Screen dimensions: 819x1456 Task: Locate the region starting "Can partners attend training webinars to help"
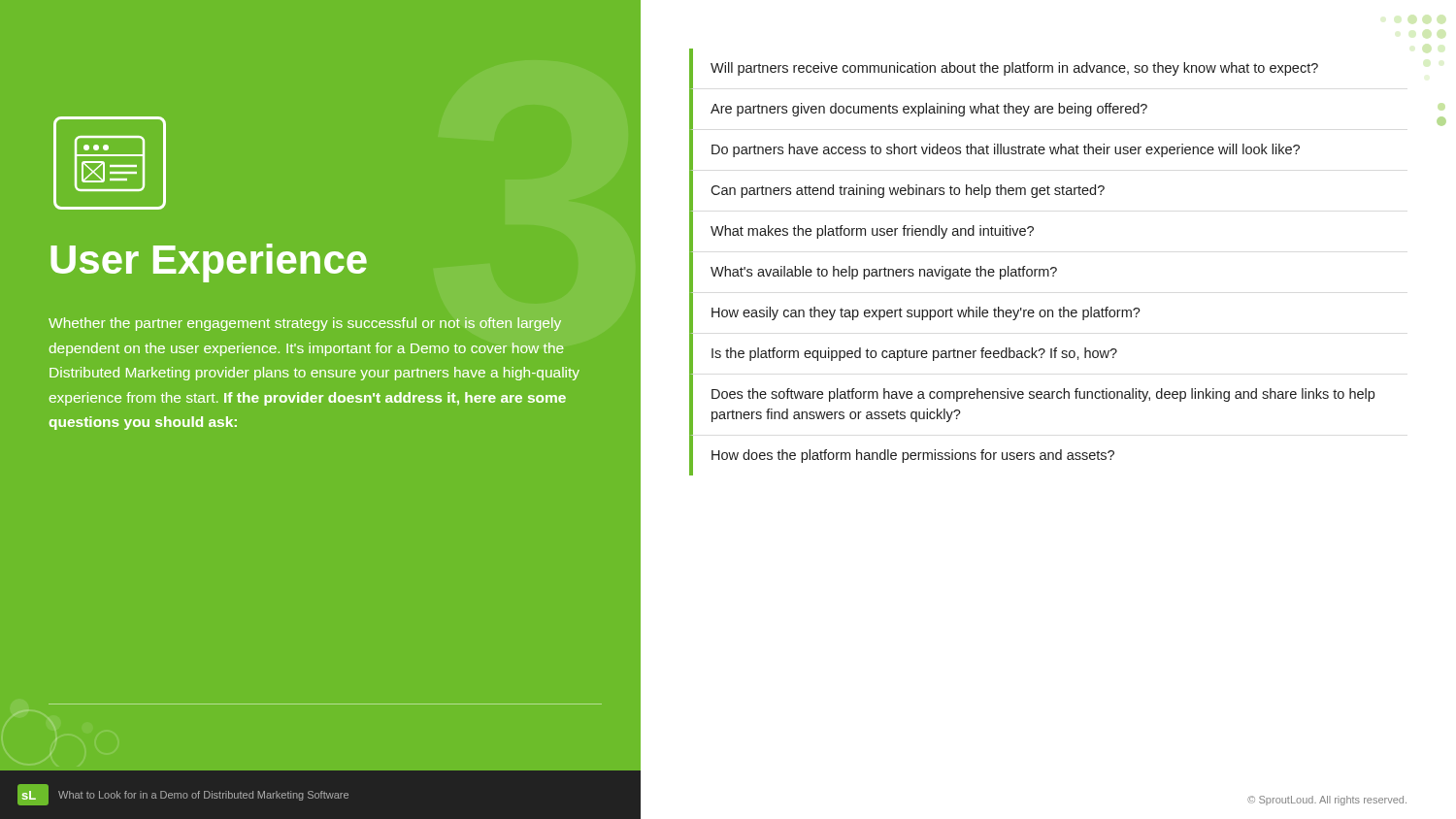click(908, 190)
